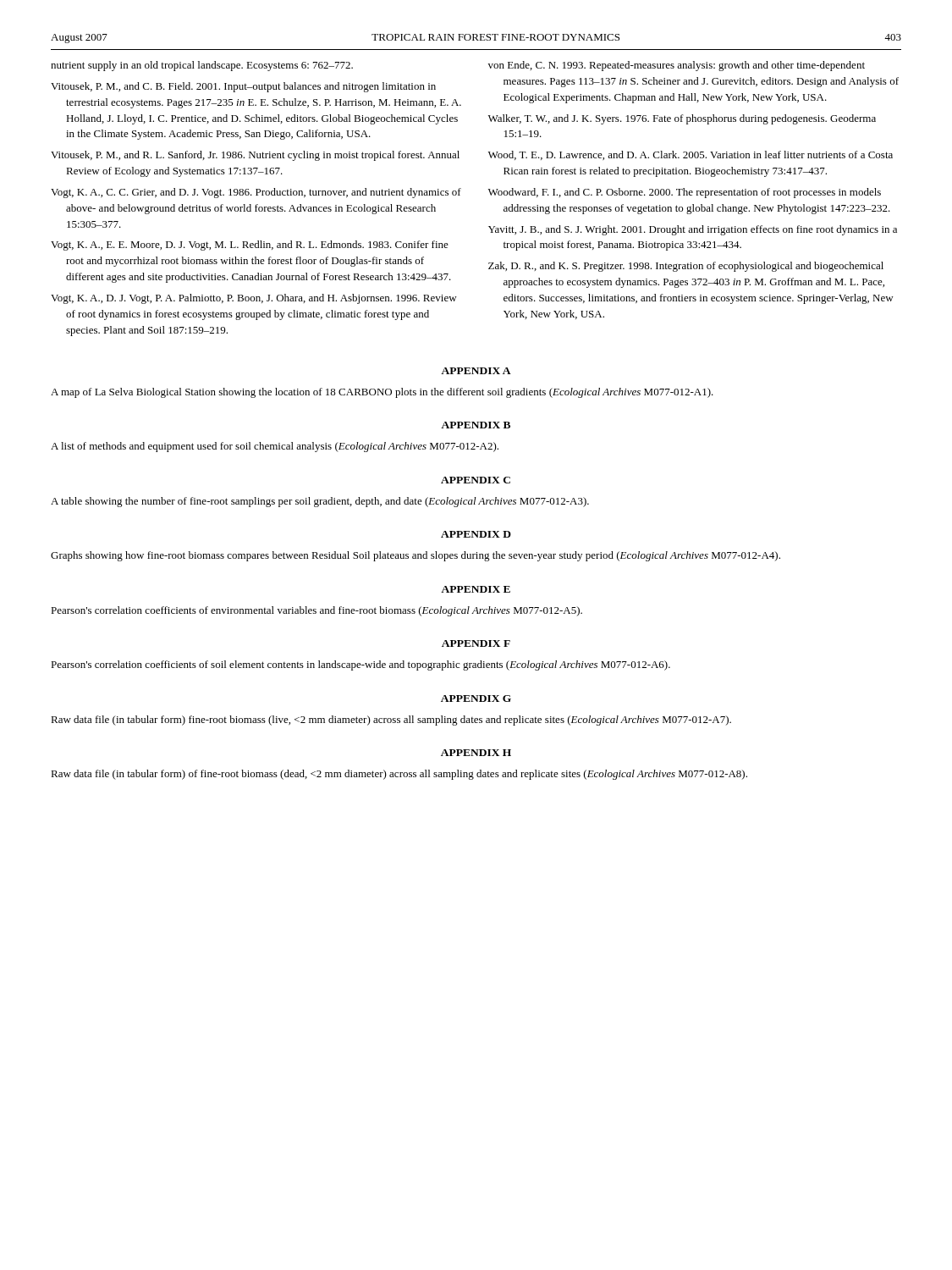
Task: Select the section header containing "APPENDIX E"
Action: click(476, 588)
